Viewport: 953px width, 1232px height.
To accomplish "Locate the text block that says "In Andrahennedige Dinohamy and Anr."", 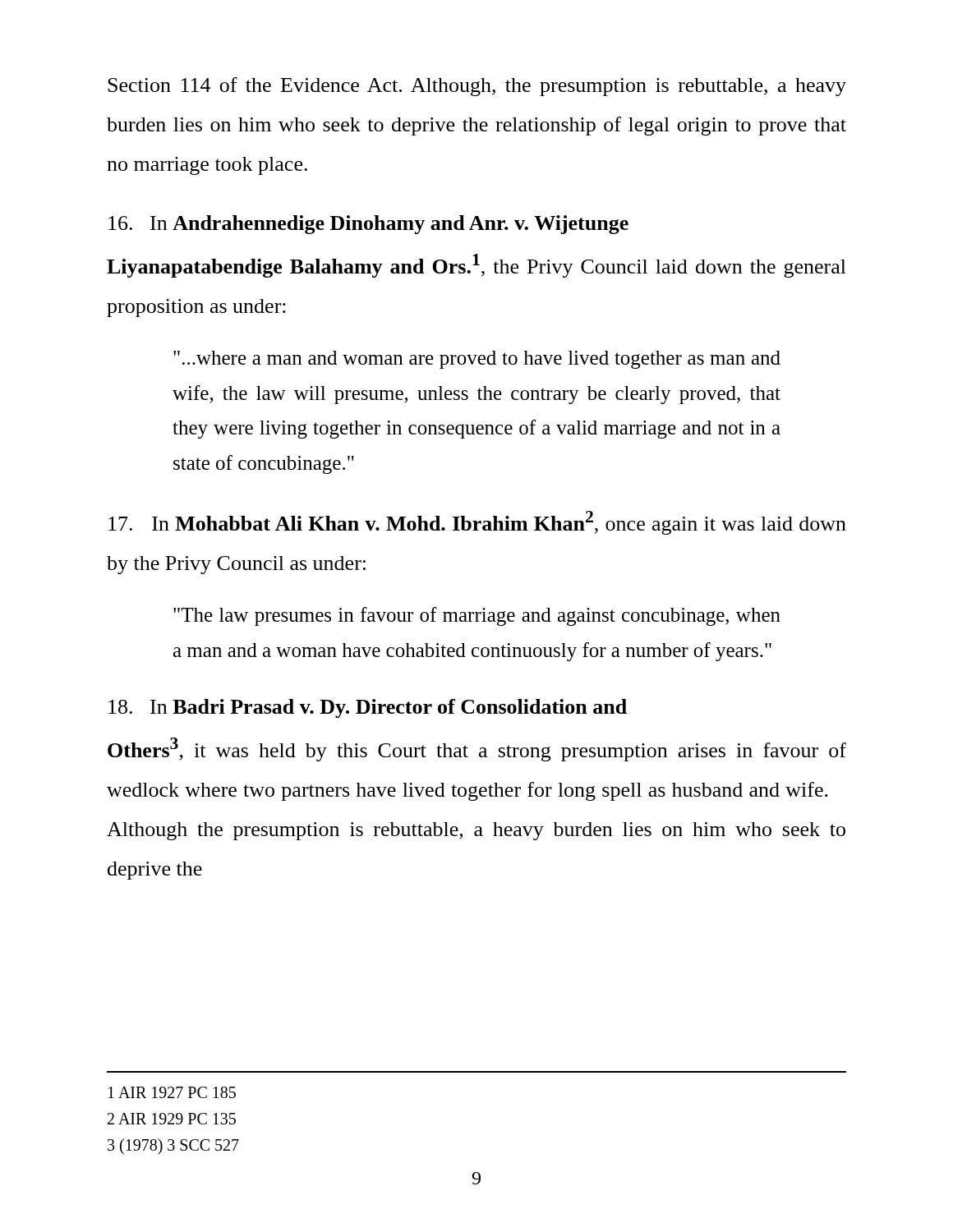I will [x=476, y=265].
